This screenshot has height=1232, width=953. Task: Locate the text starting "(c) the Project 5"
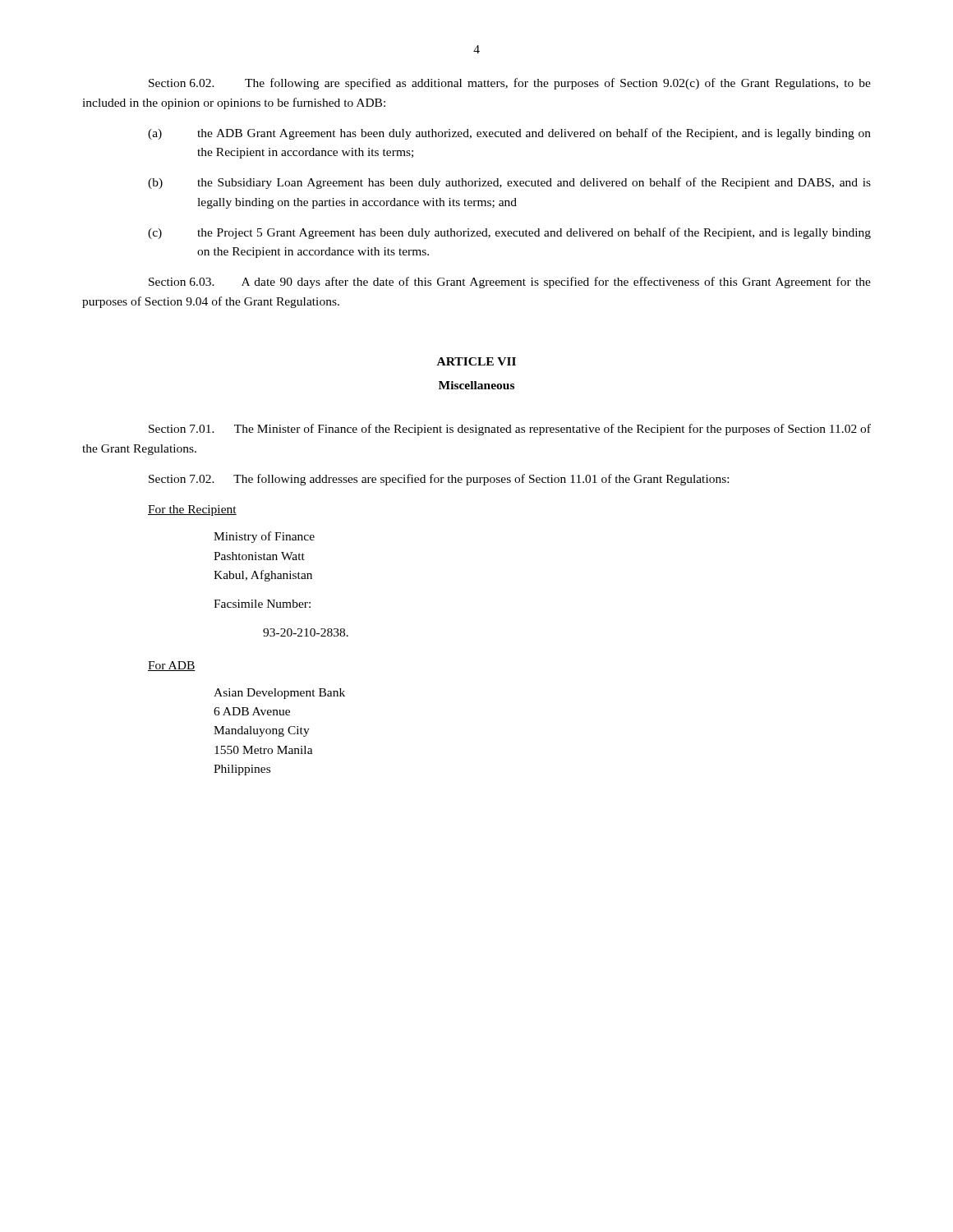tap(509, 241)
